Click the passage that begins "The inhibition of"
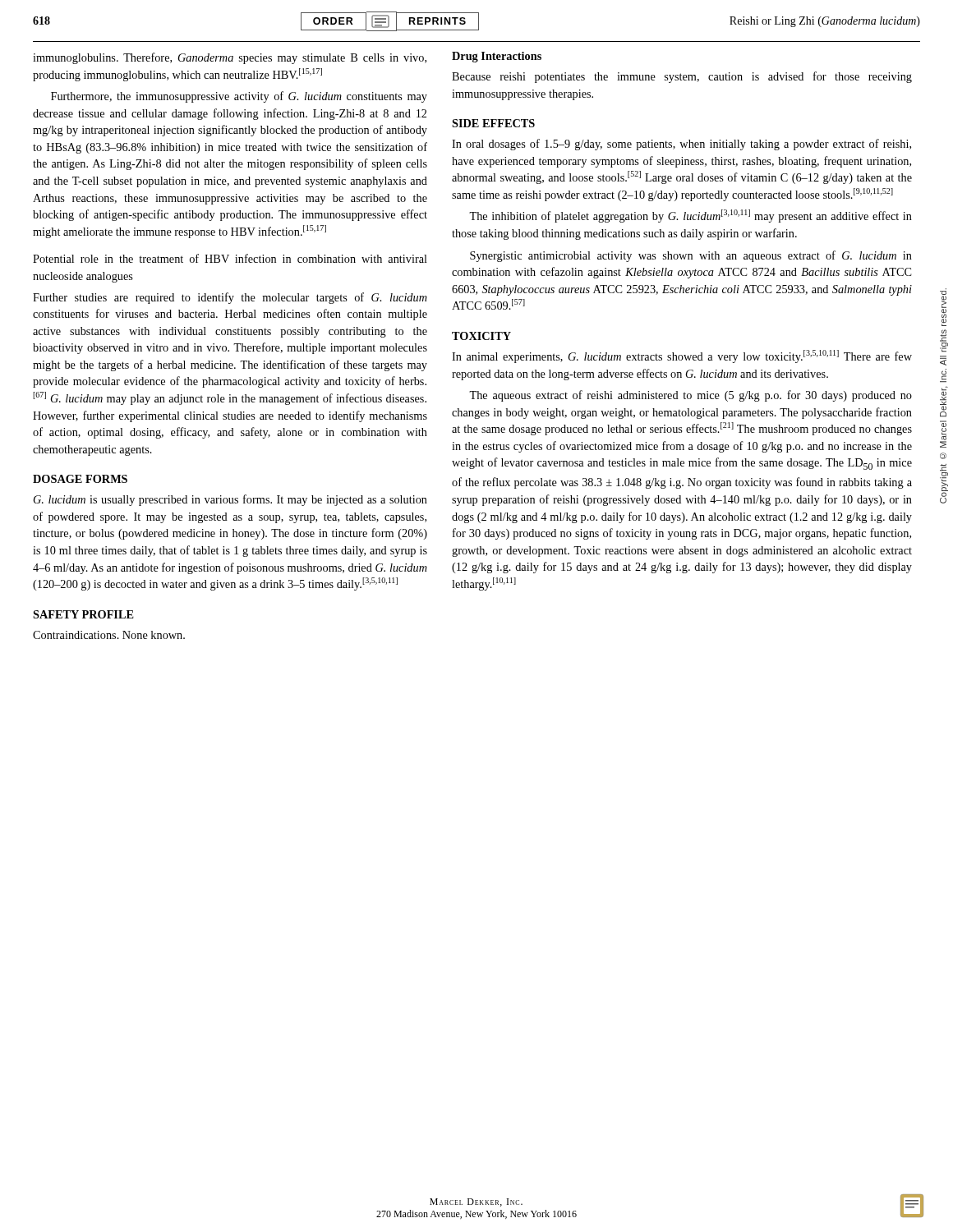Image resolution: width=953 pixels, height=1232 pixels. tap(682, 225)
